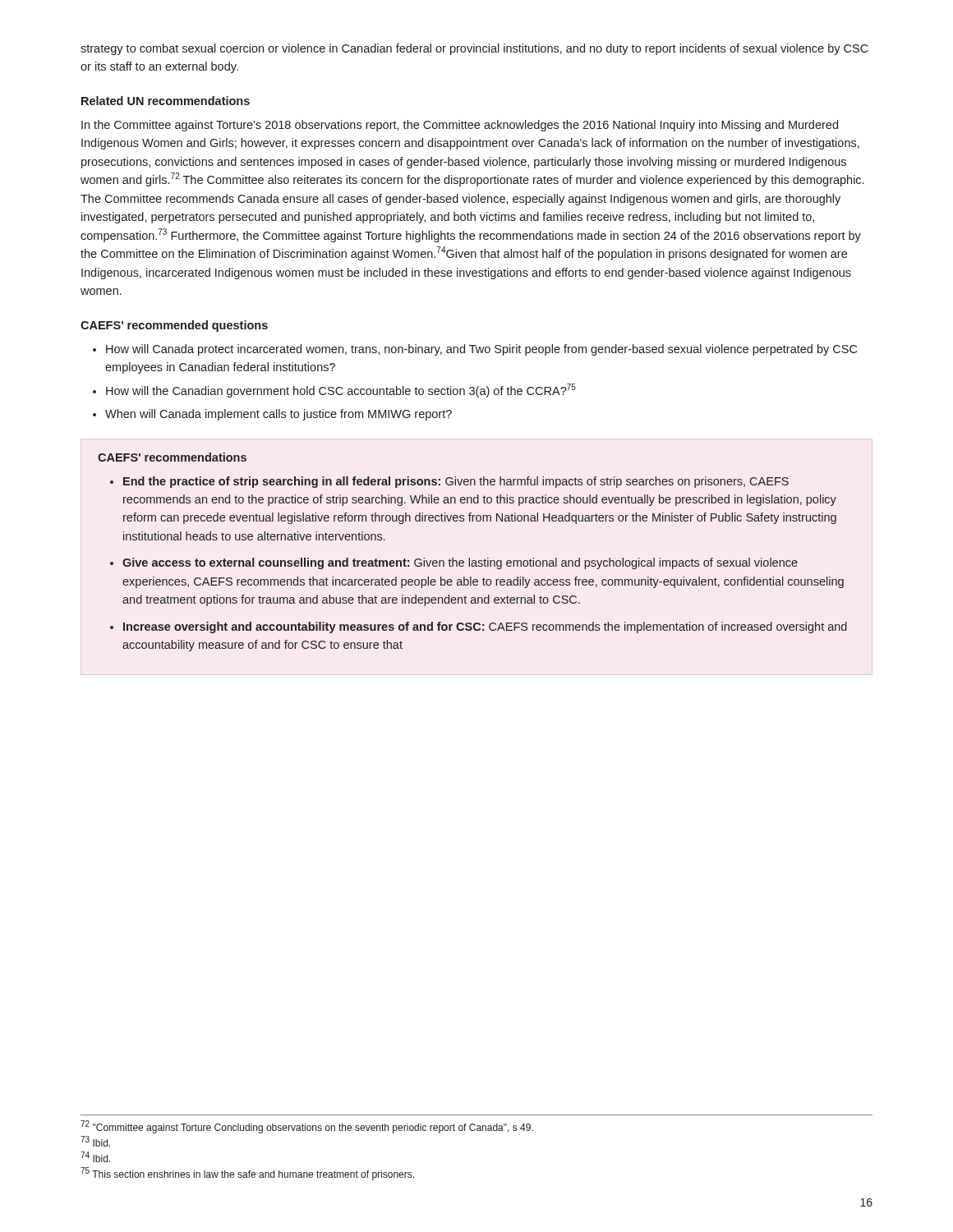
Task: Locate the block starting "When will Canada"
Action: (279, 414)
